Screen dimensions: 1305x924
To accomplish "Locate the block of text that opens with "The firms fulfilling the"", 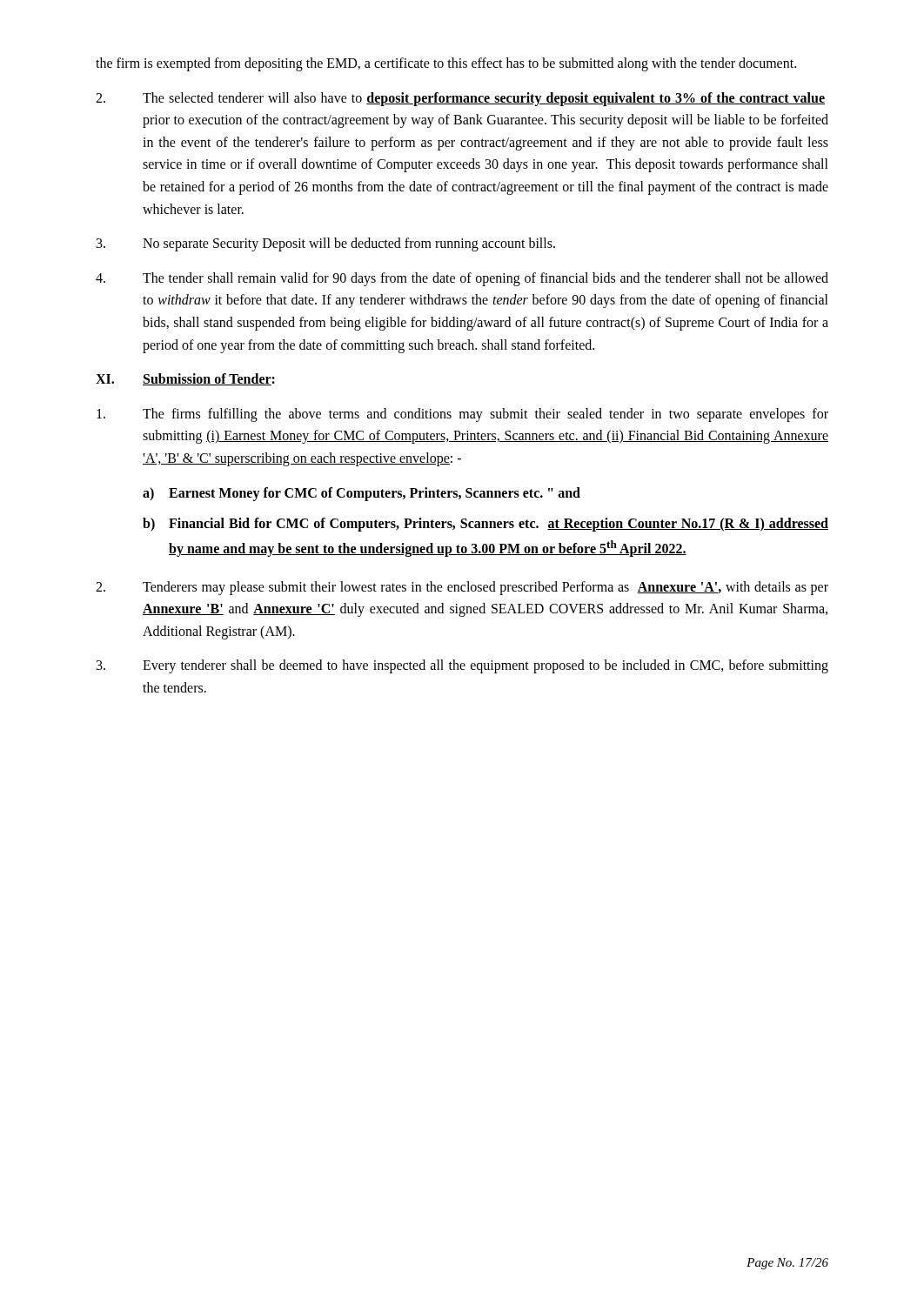I will [x=462, y=436].
